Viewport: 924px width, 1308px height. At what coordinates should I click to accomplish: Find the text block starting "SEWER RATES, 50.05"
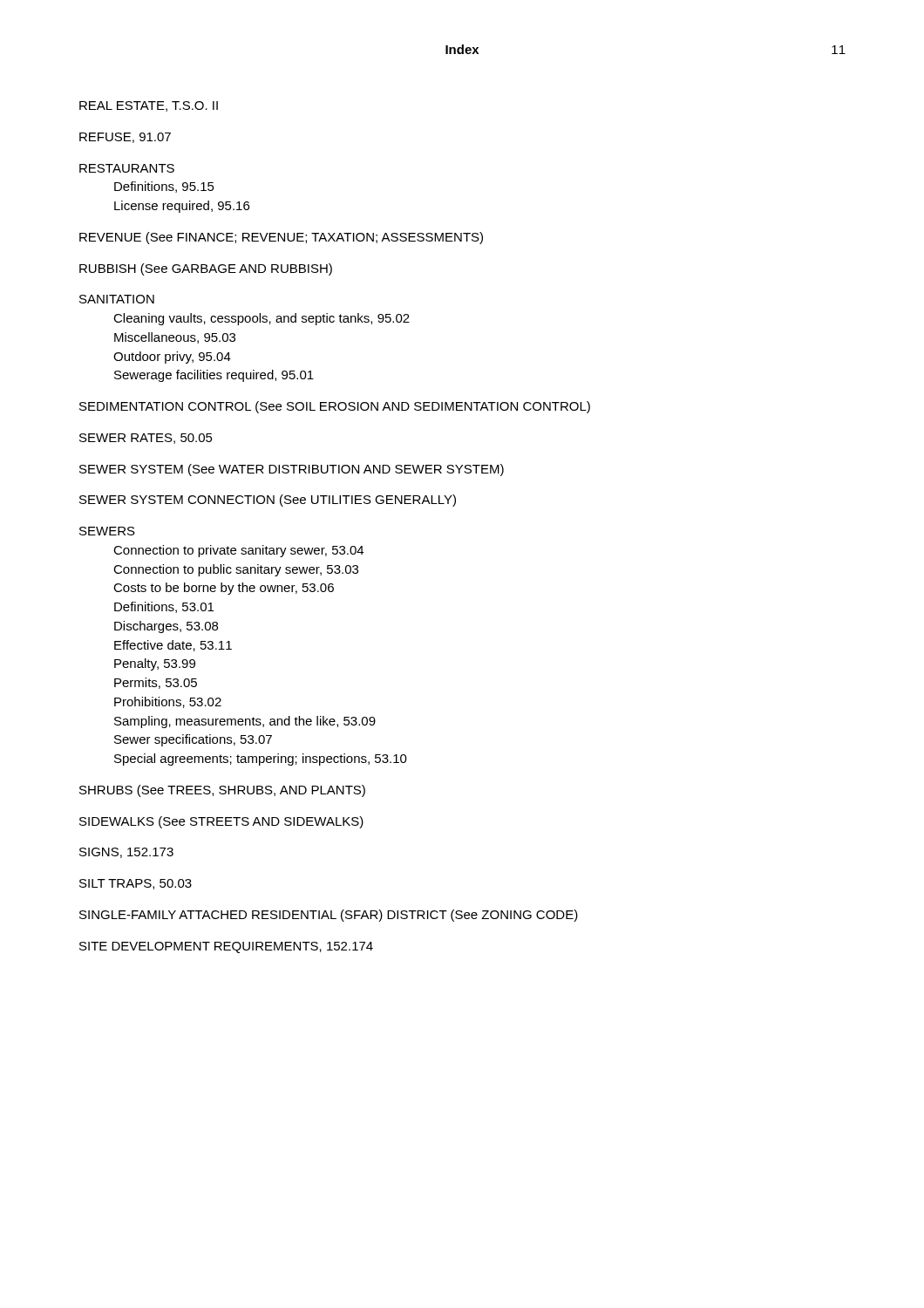click(x=146, y=439)
